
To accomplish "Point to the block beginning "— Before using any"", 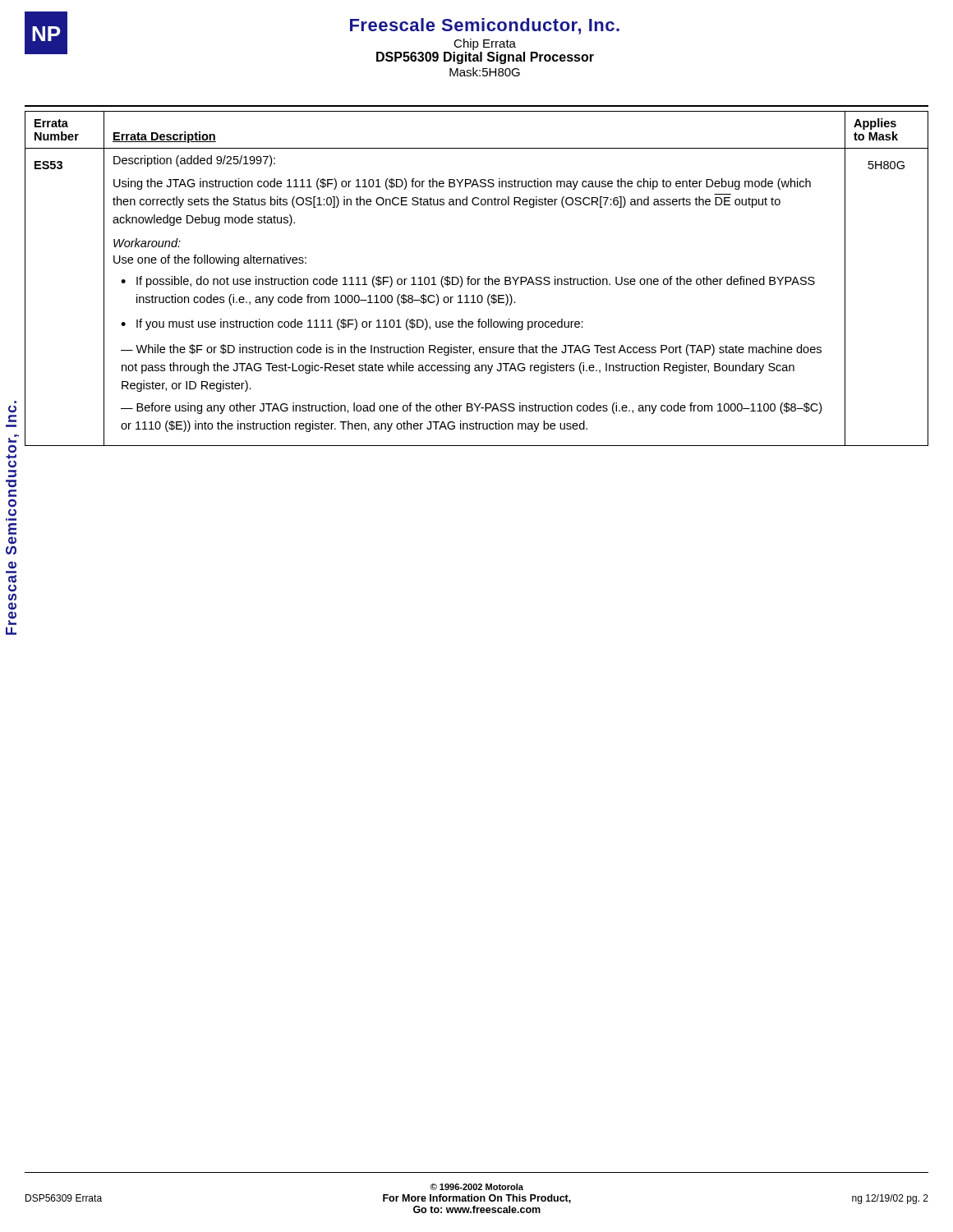I will (474, 417).
